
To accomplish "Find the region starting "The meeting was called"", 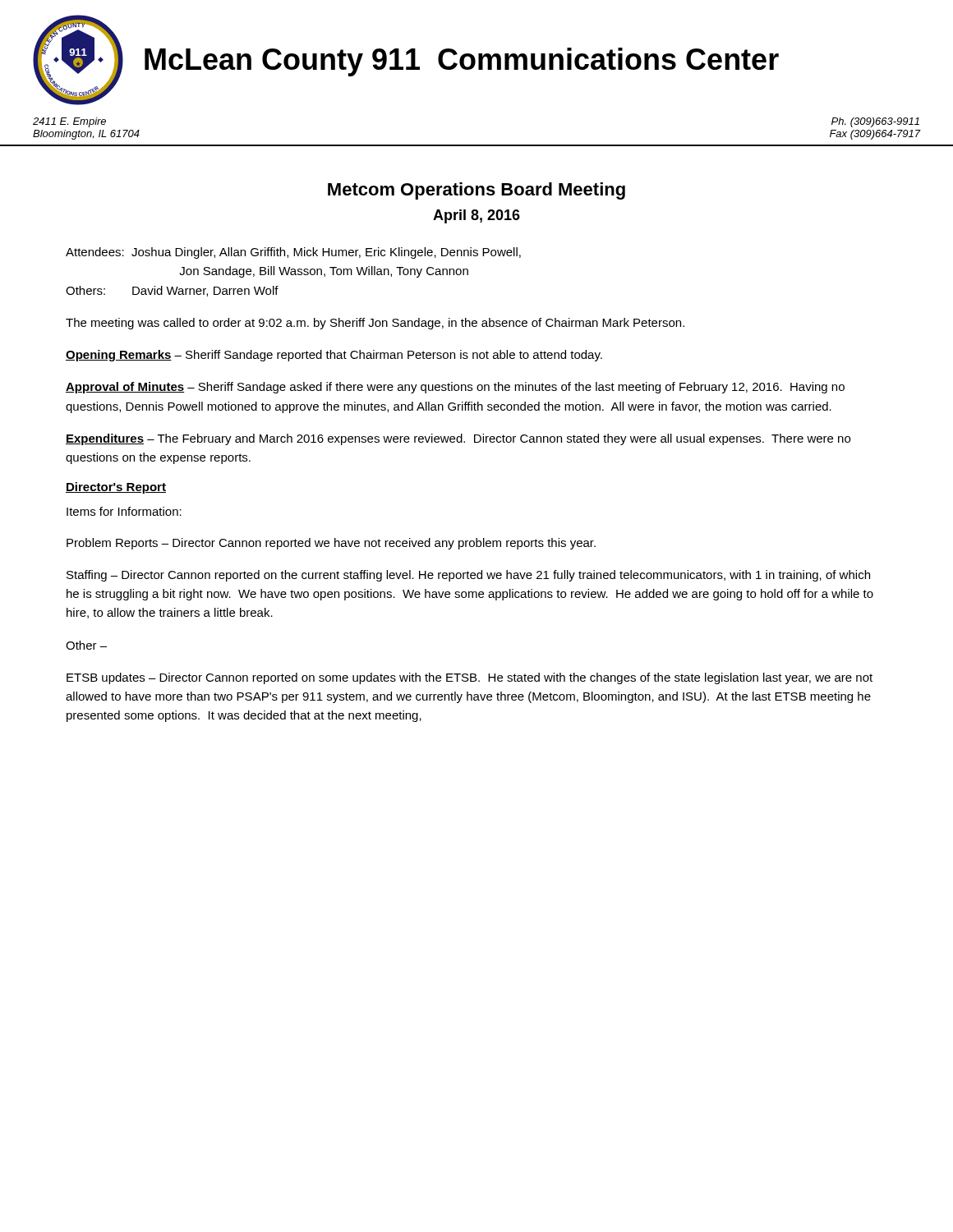I will [x=376, y=322].
